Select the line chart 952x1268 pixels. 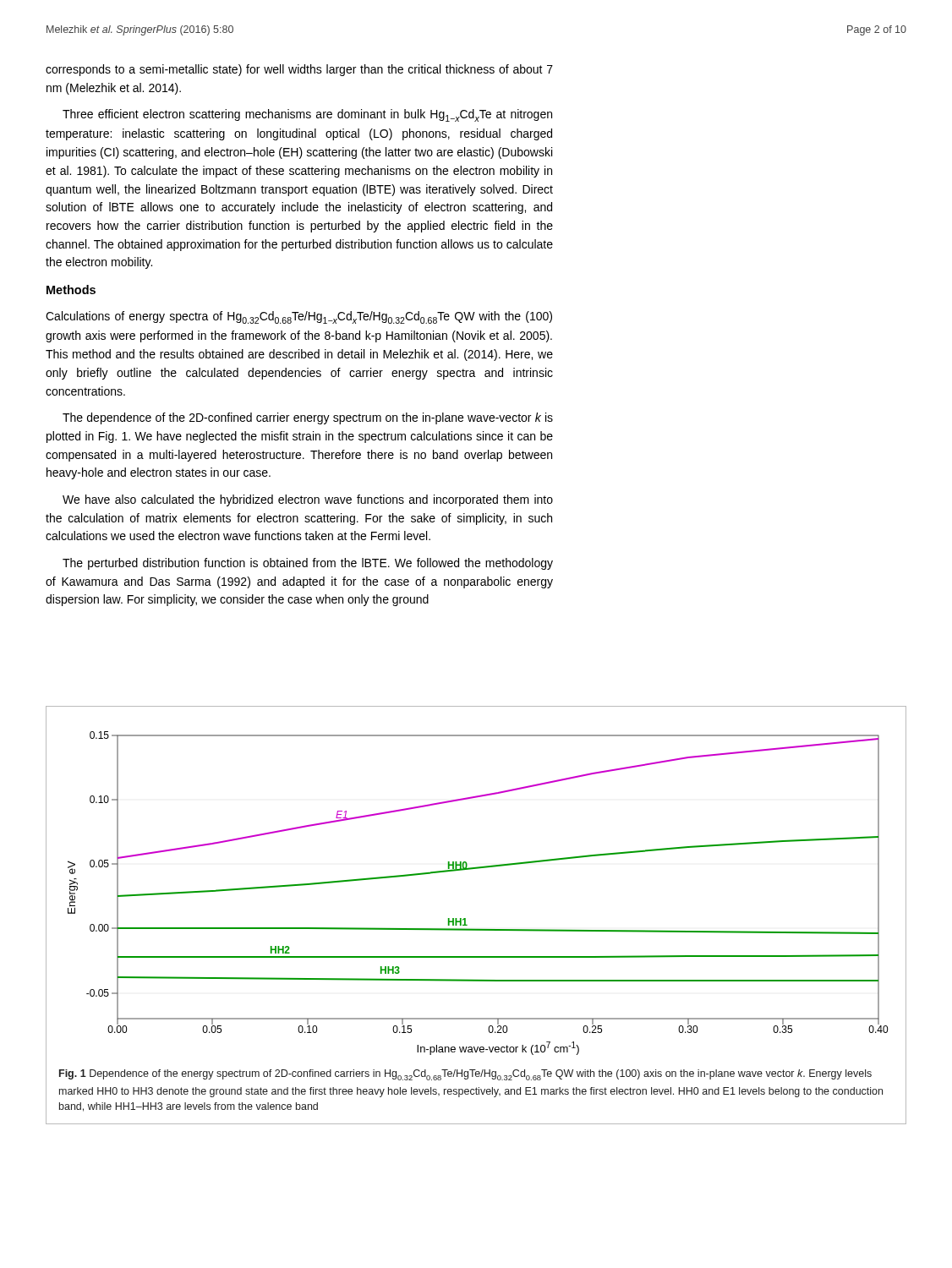pyautogui.click(x=476, y=889)
